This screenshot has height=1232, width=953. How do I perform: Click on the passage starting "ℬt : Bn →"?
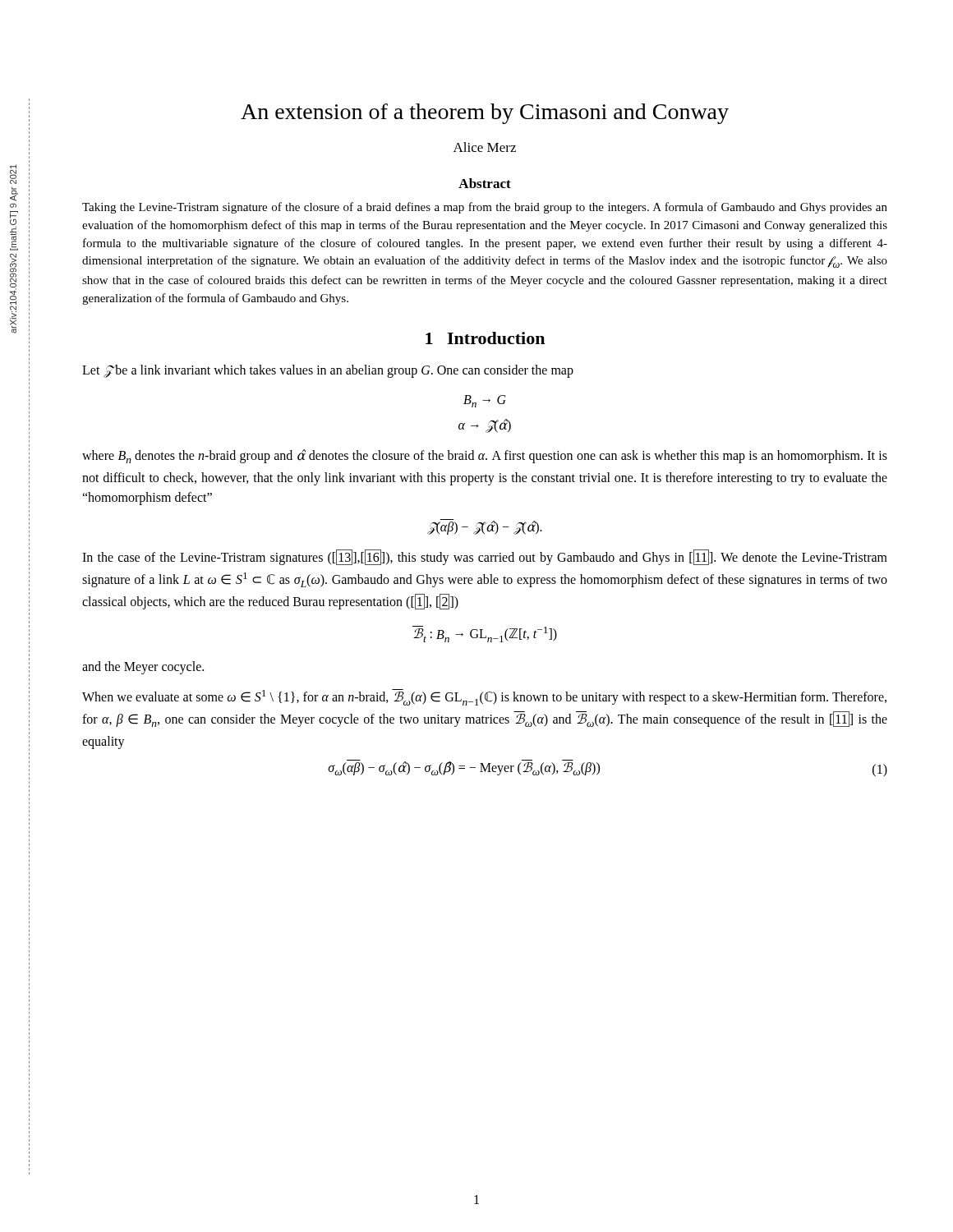[x=485, y=634]
